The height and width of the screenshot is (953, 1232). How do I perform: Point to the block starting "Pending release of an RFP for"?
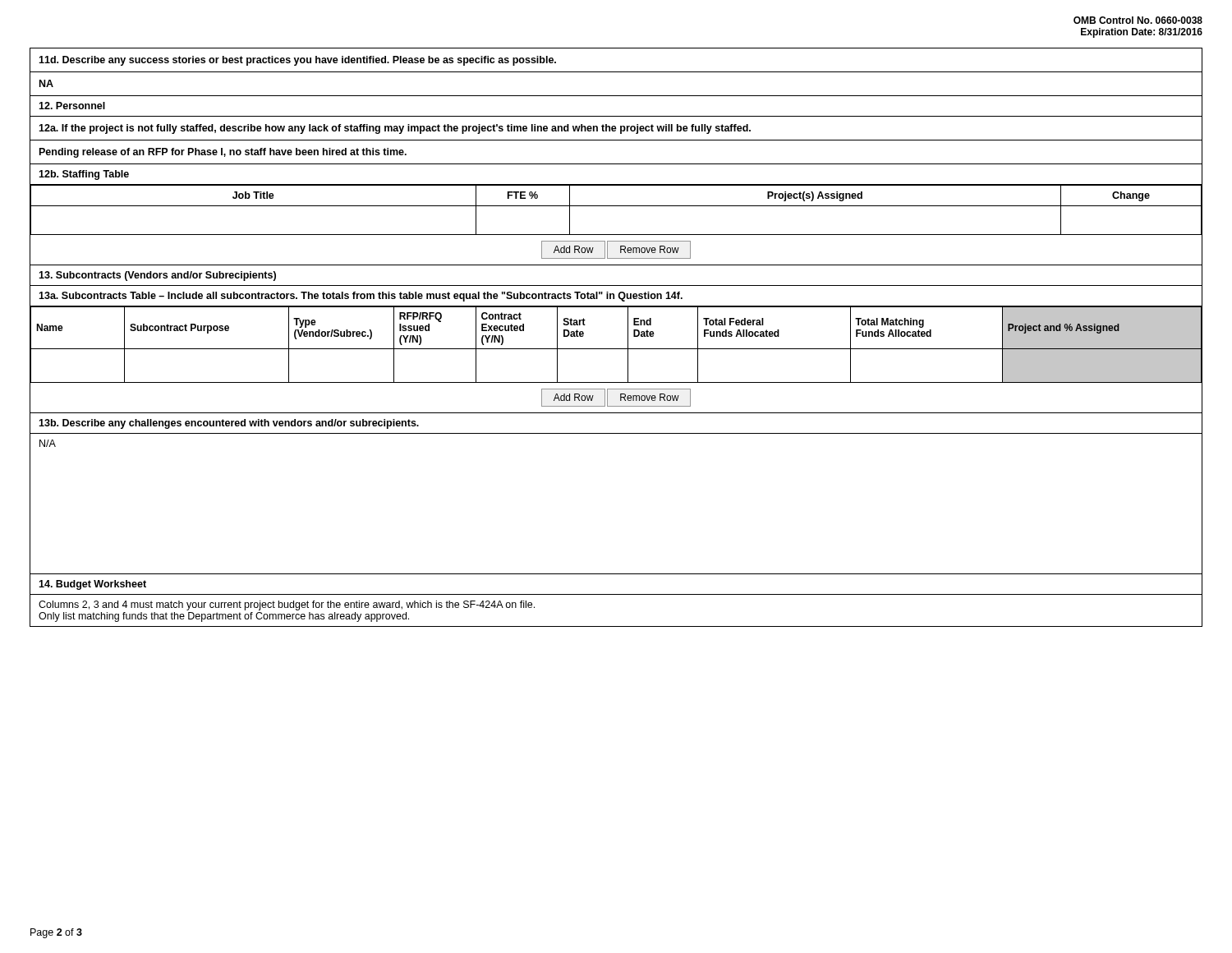pos(223,152)
